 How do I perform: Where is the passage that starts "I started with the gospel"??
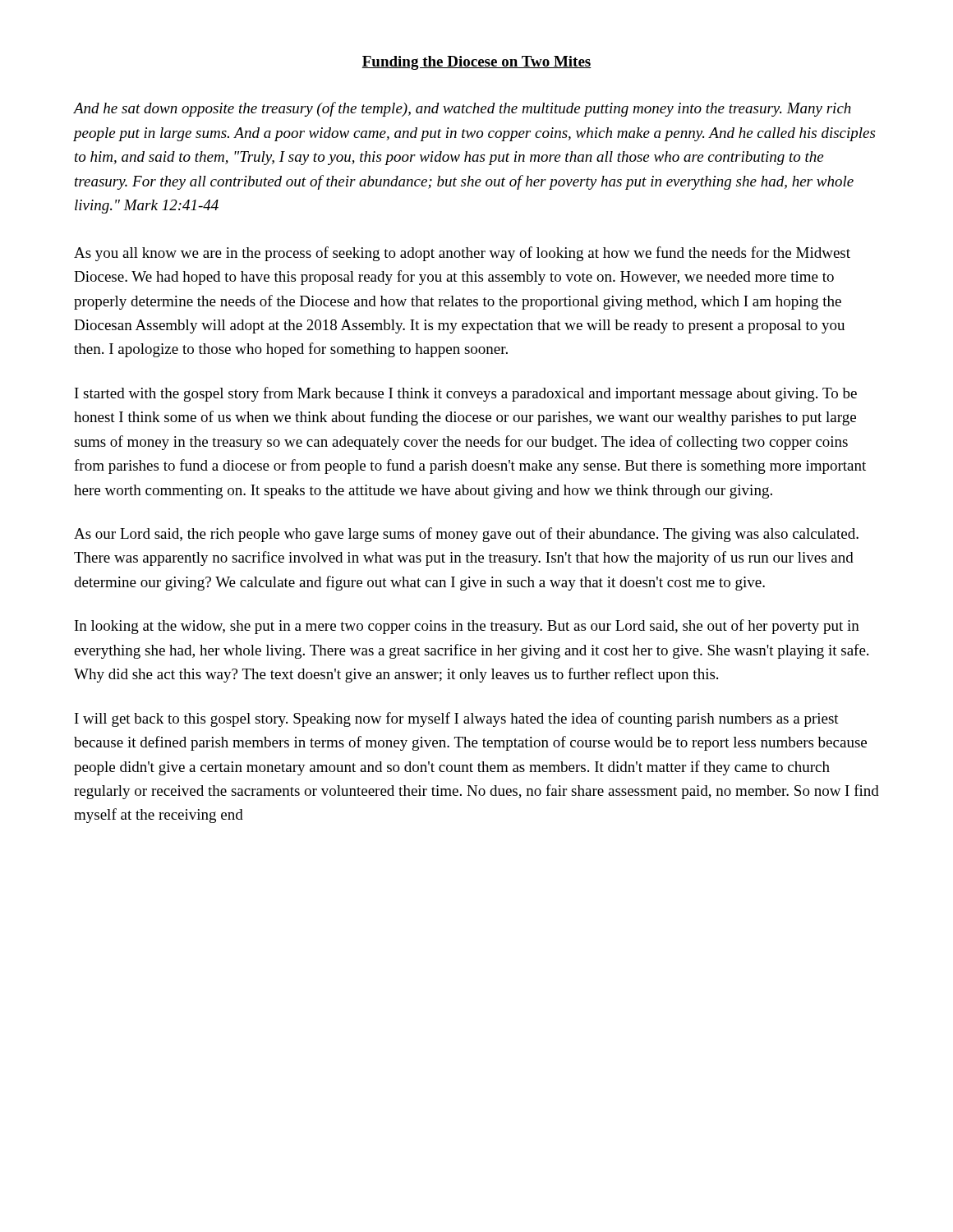(470, 441)
